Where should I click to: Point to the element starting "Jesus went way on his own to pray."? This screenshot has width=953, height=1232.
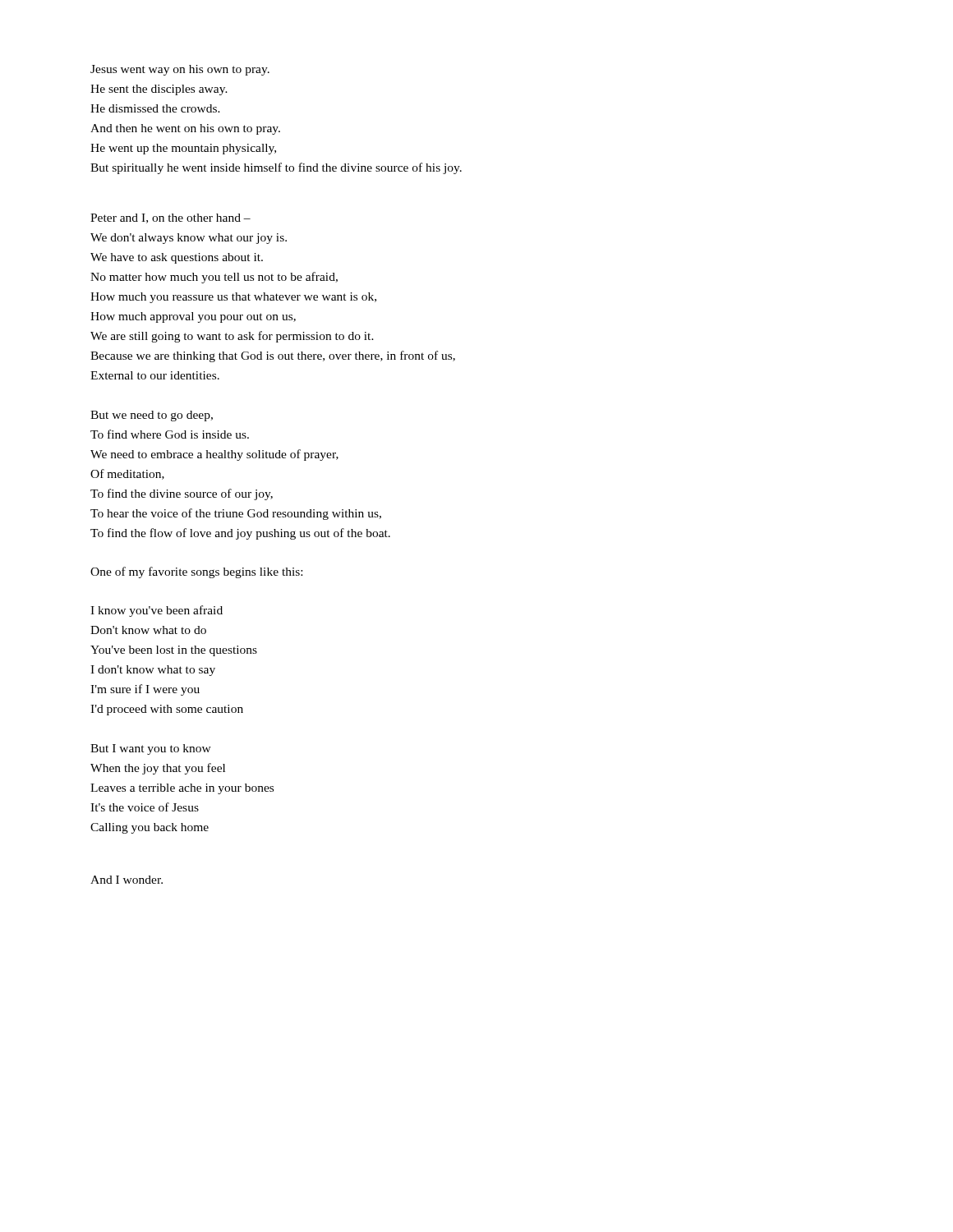tap(276, 118)
